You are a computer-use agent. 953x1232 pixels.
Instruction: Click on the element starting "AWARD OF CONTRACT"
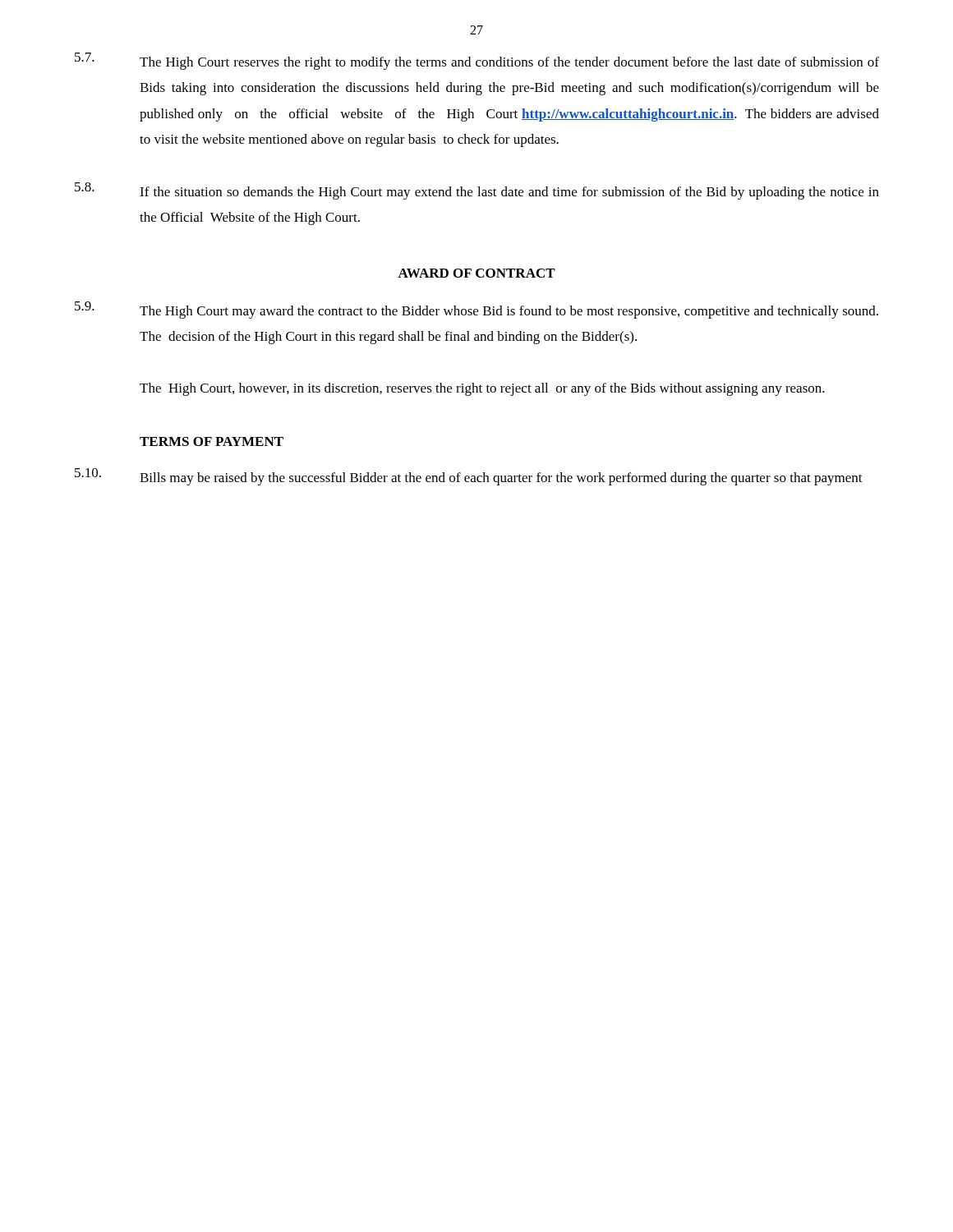(476, 273)
